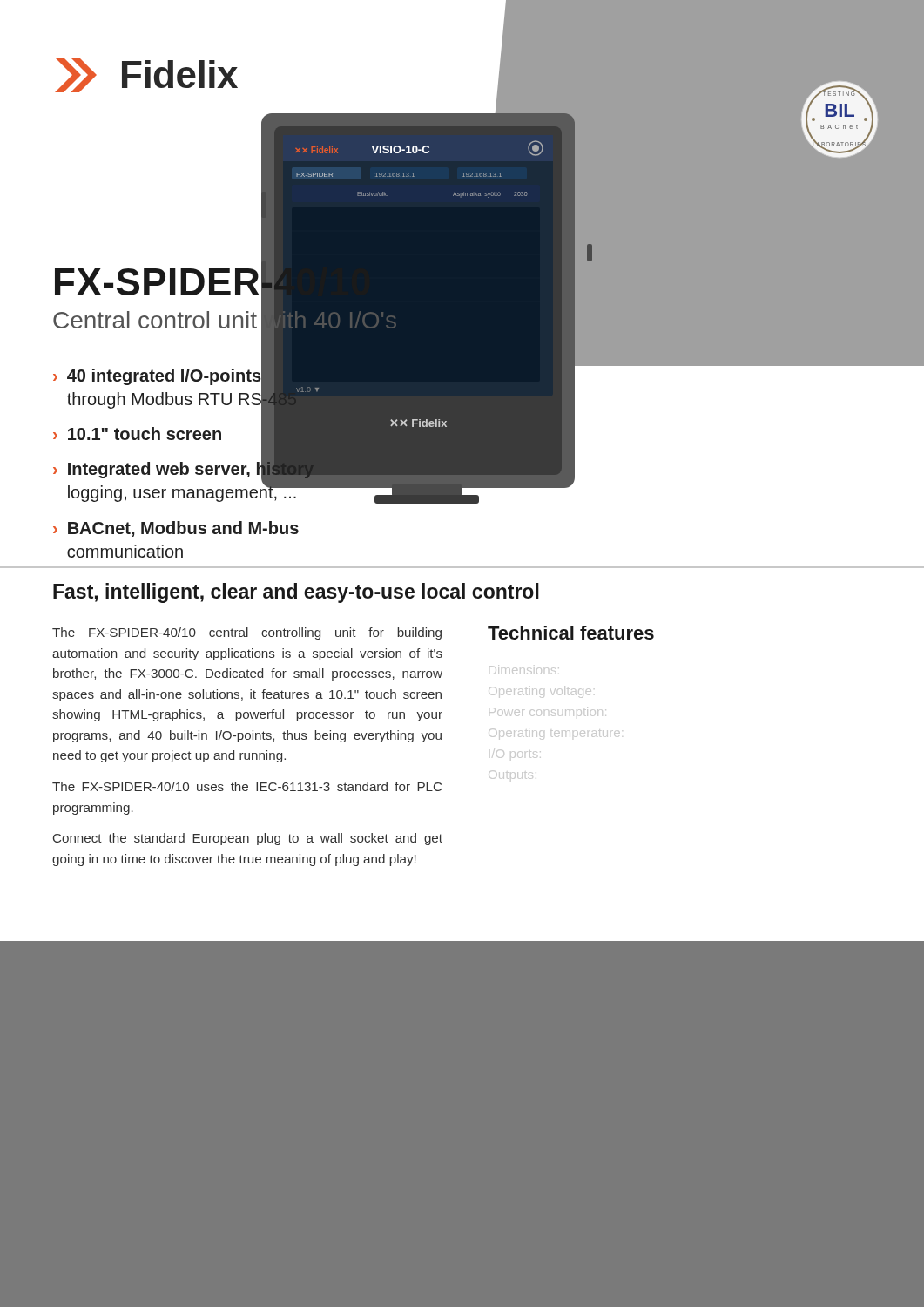Find the region starting "› BACnet, Modbus and M-buscommunication"
This screenshot has height=1307, width=924.
pos(176,540)
